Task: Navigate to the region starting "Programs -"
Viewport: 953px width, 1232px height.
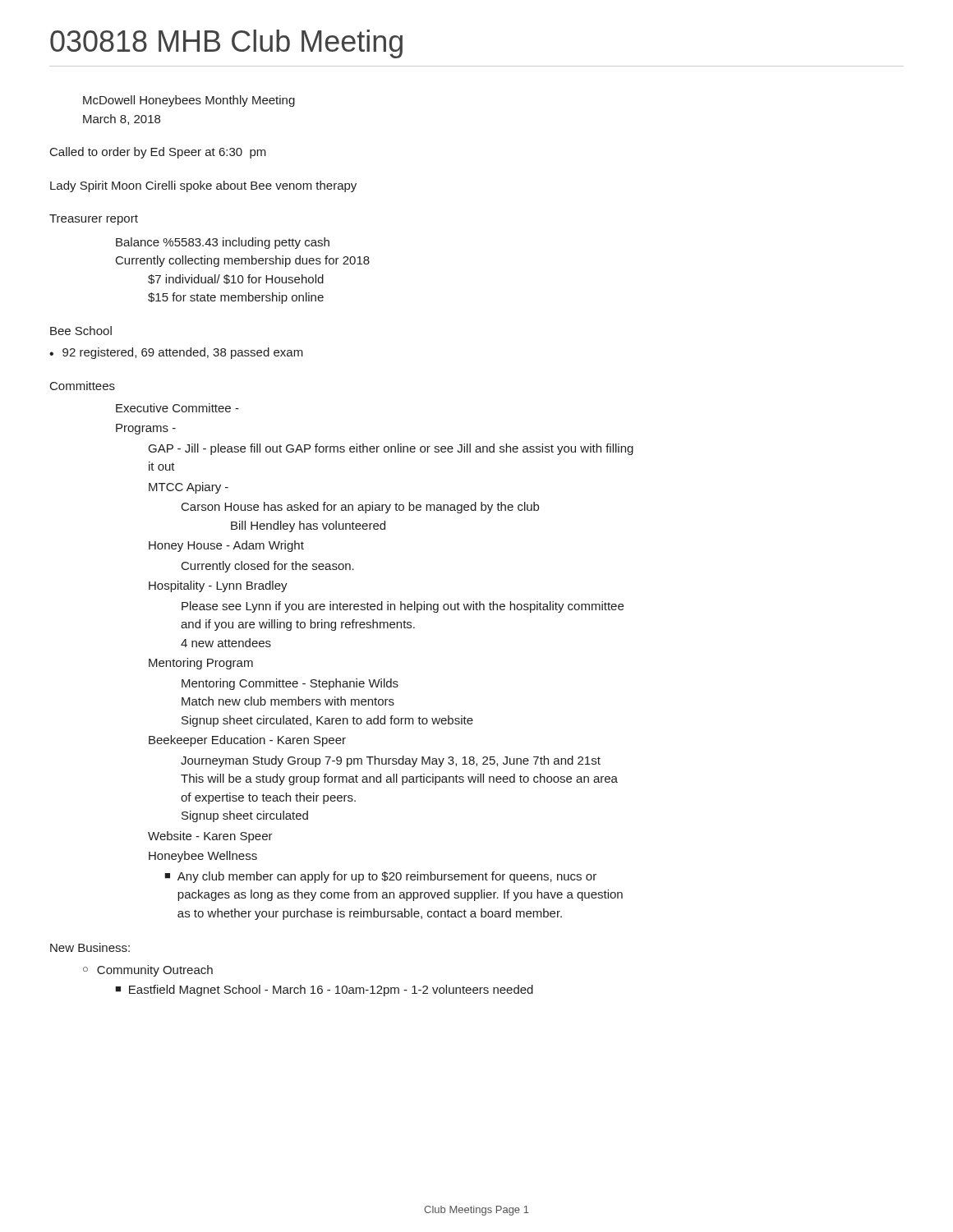Action: [x=145, y=428]
